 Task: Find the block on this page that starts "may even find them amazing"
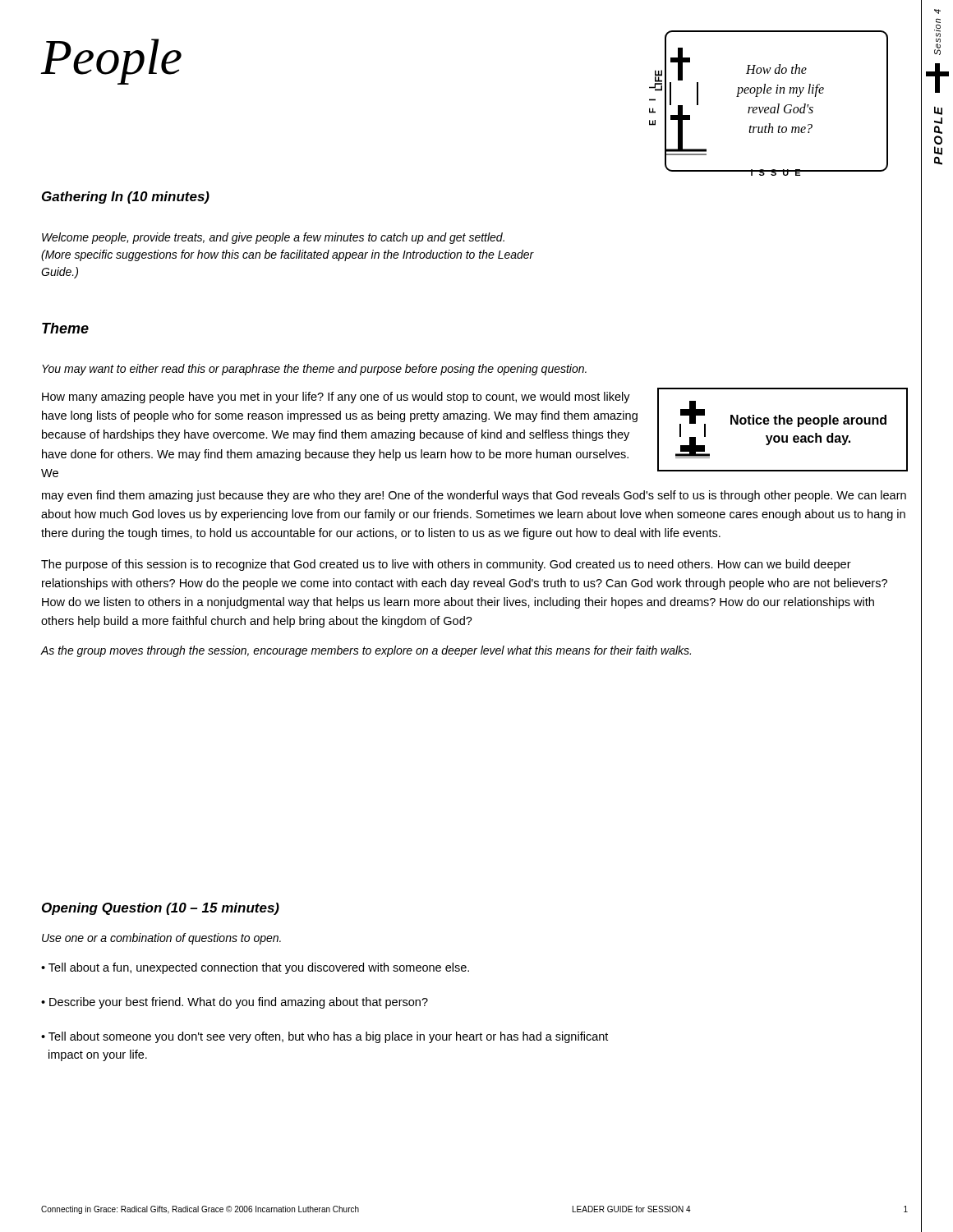click(x=474, y=514)
